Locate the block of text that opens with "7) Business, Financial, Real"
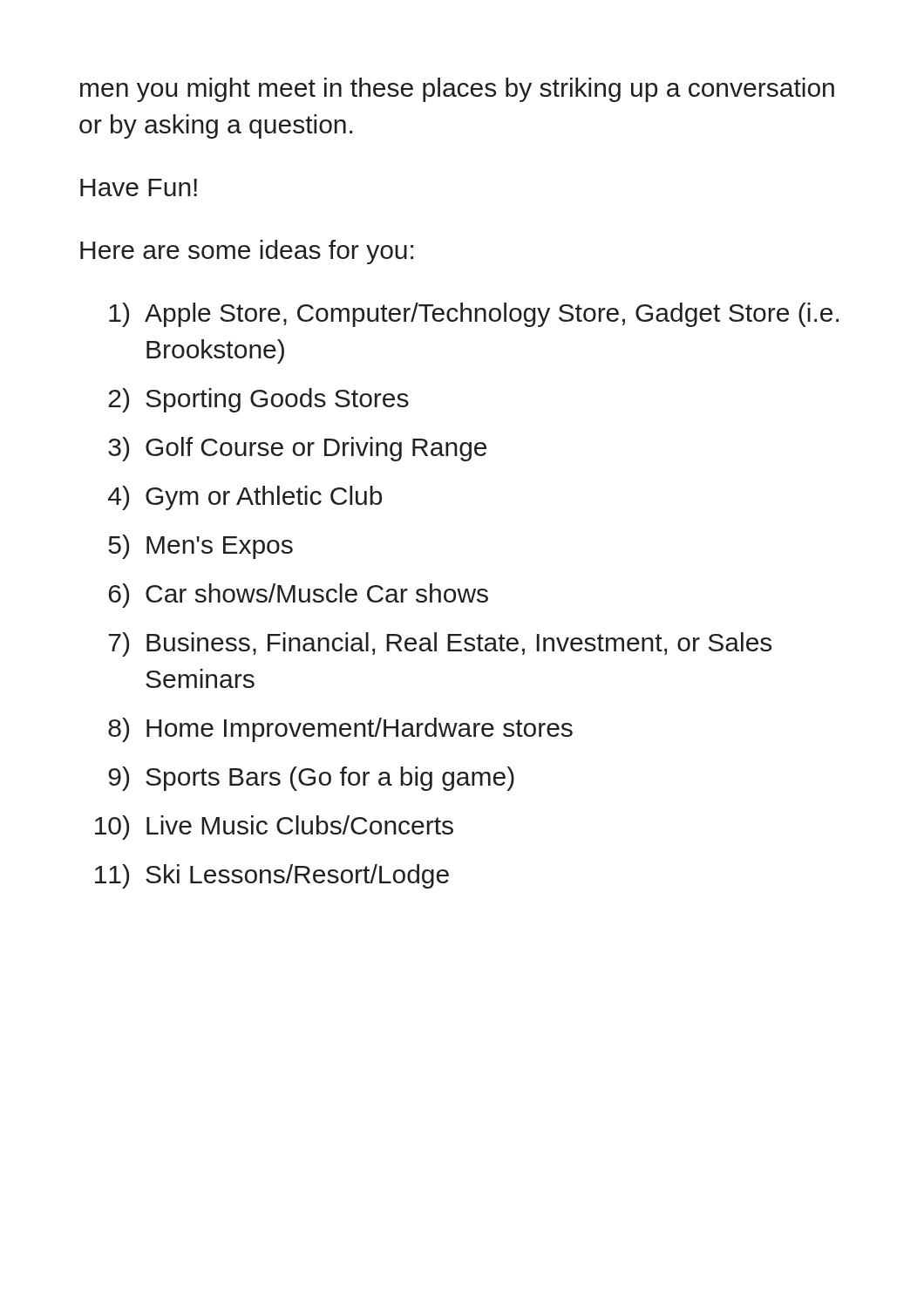This screenshot has height=1308, width=924. coord(462,661)
